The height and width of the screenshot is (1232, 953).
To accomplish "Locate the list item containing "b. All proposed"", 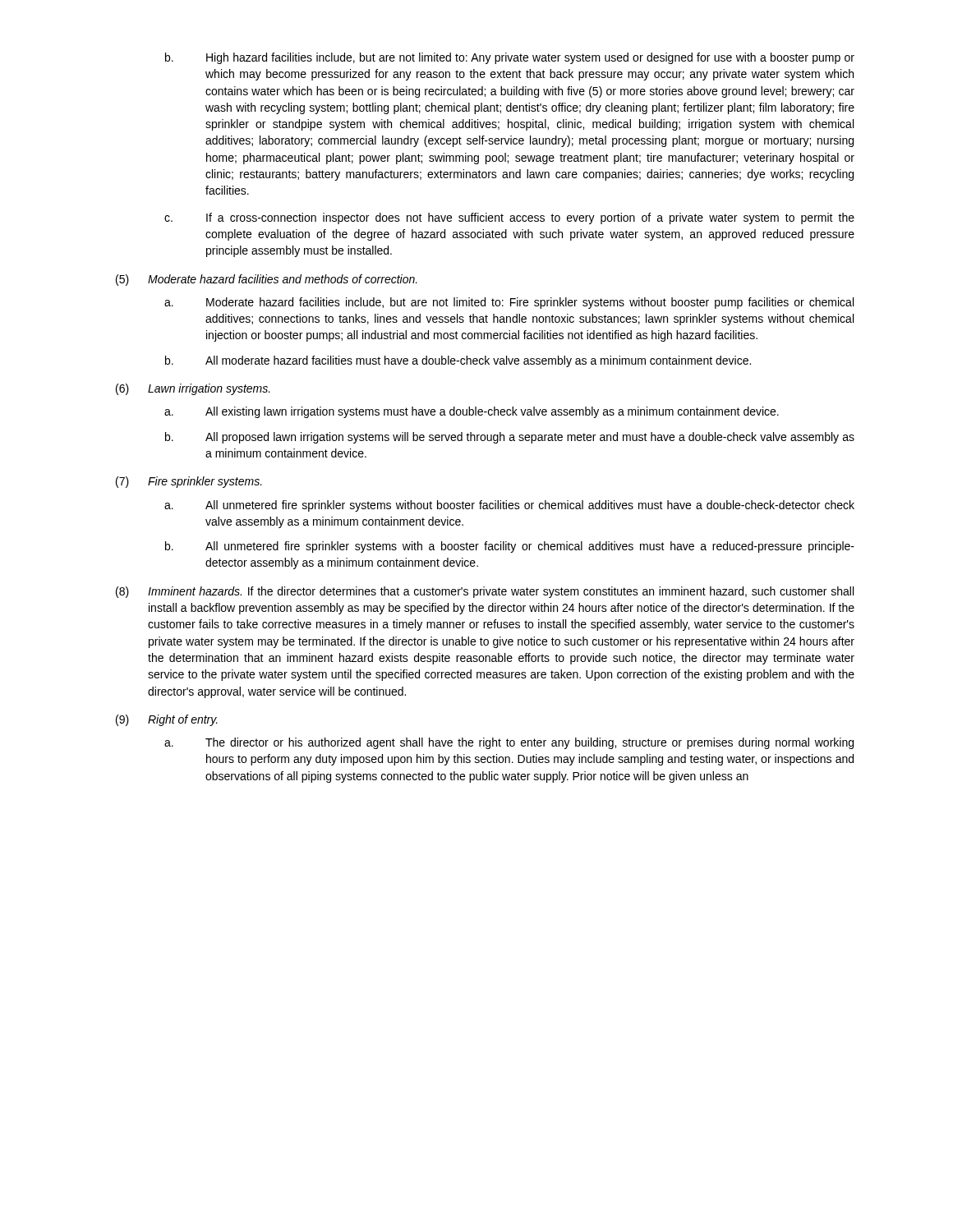I will coord(509,445).
